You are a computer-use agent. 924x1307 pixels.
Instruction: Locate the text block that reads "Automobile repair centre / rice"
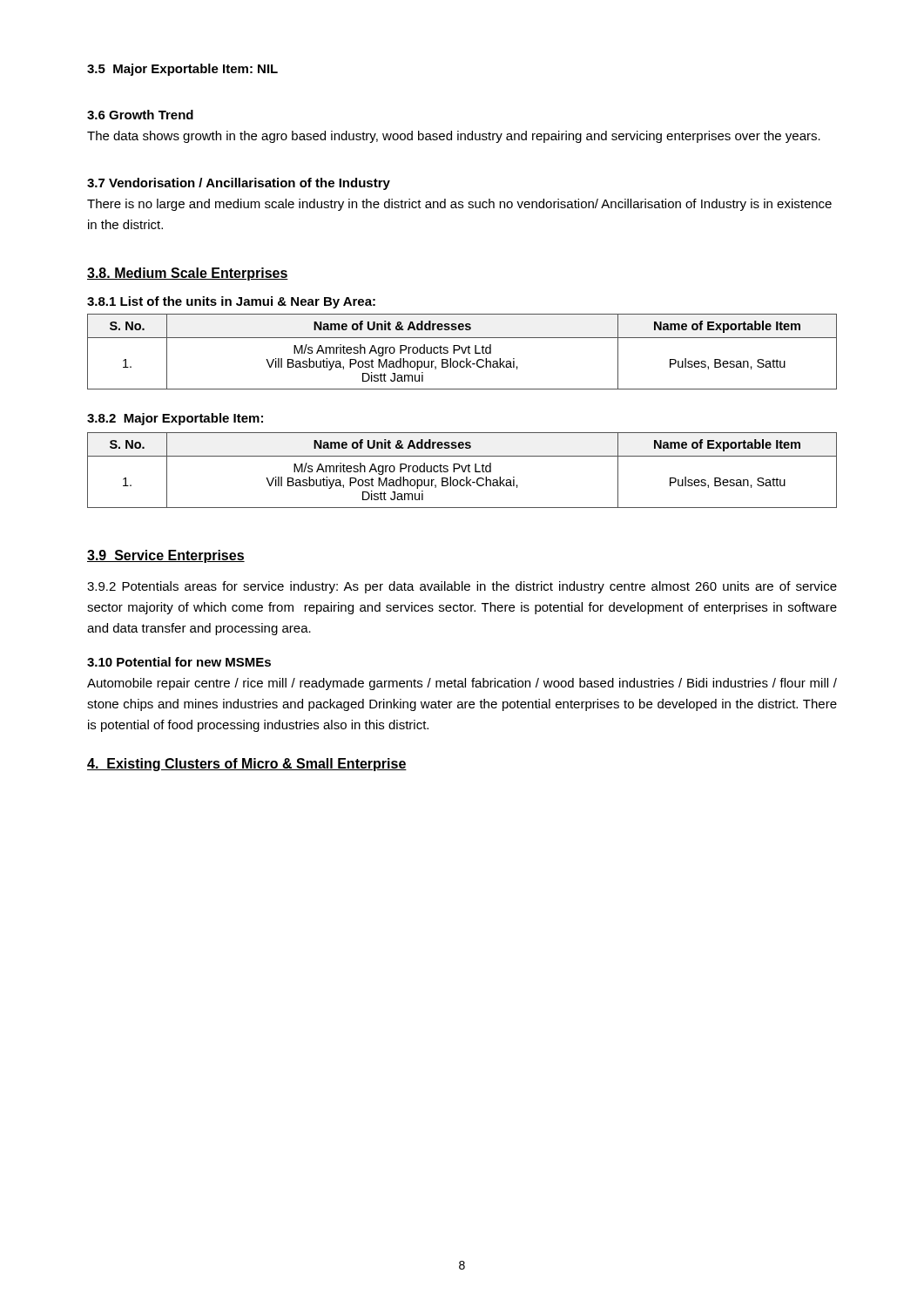462,703
